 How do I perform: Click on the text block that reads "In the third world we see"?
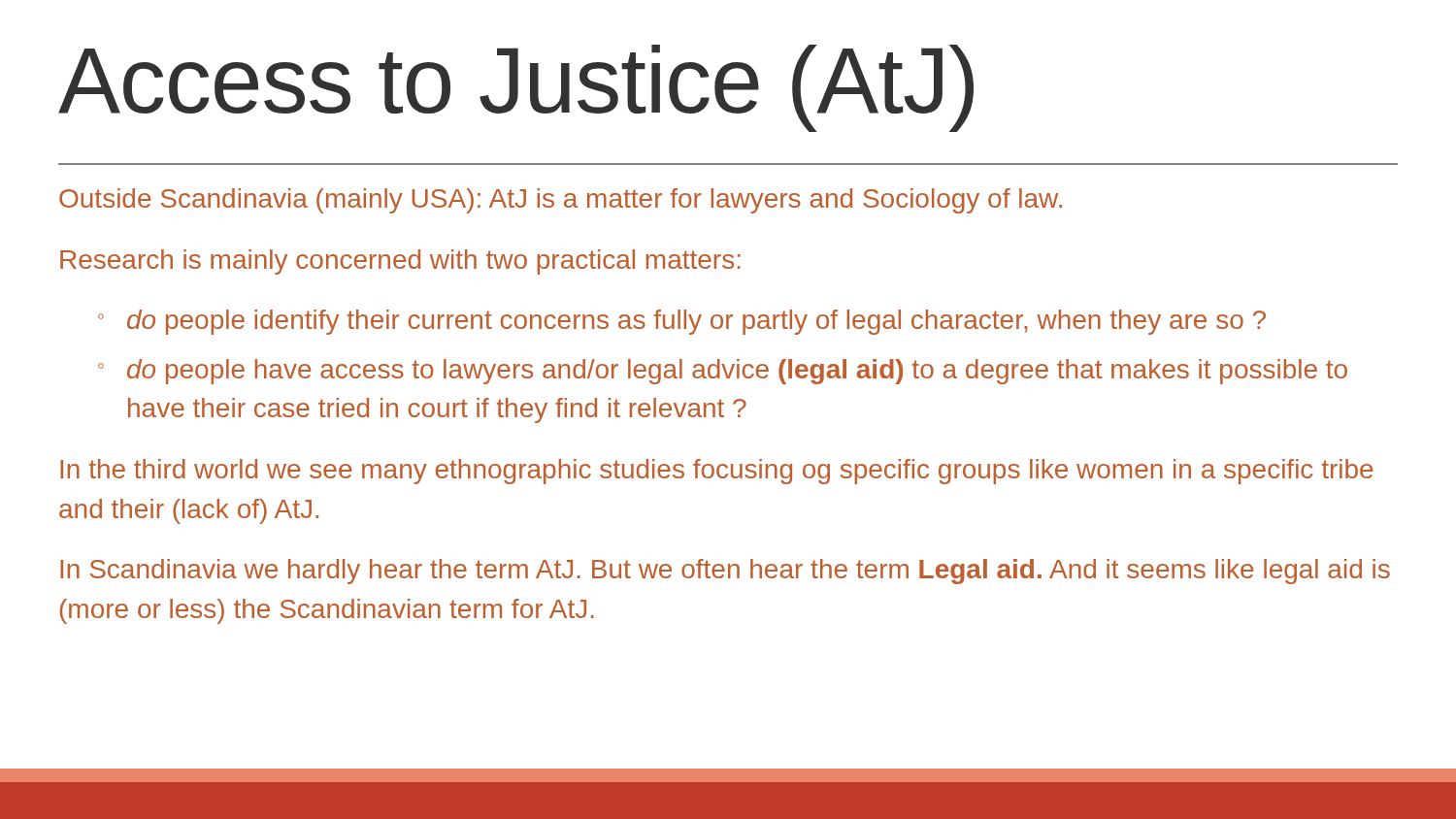pos(716,489)
